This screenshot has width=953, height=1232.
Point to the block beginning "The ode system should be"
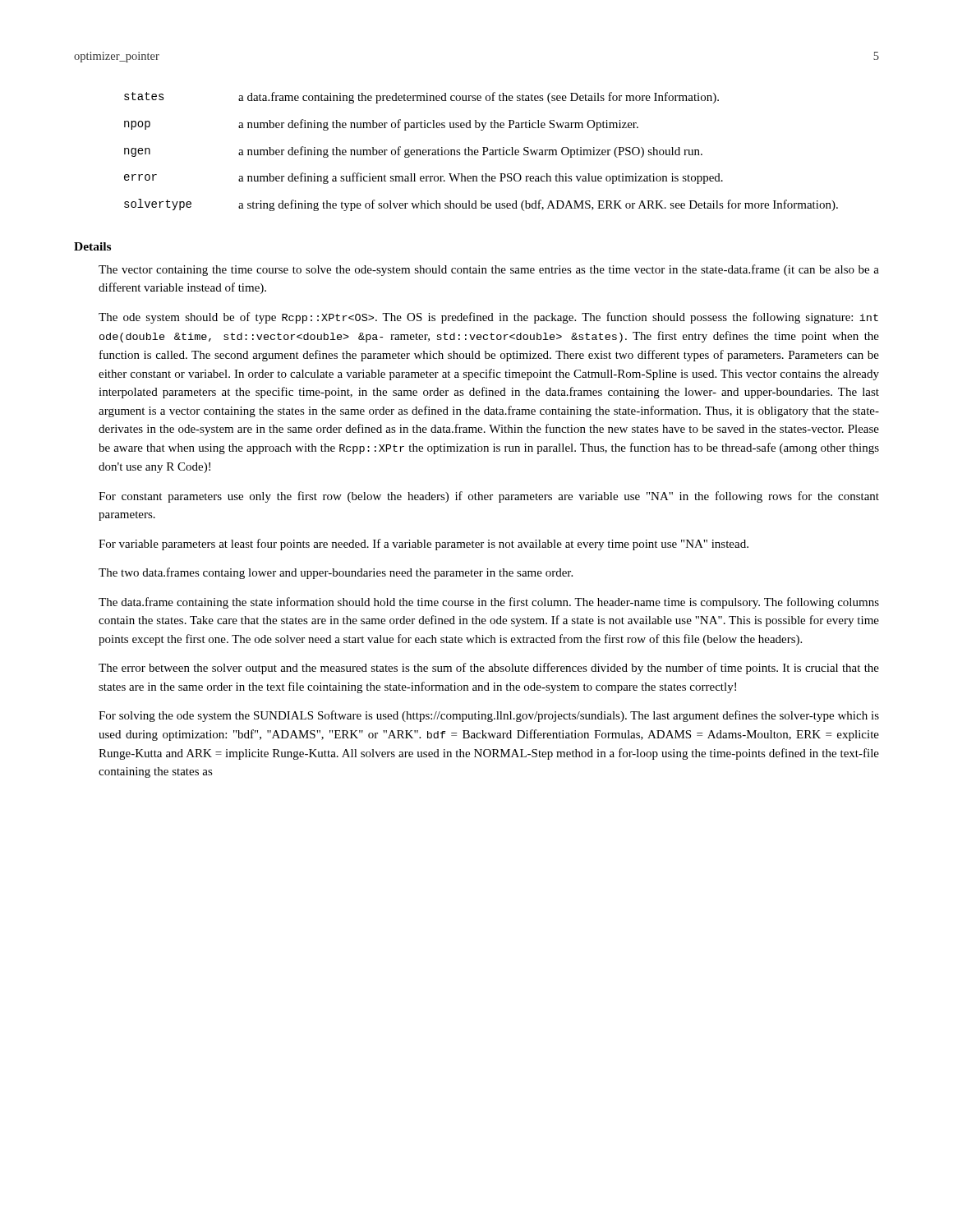(x=489, y=392)
